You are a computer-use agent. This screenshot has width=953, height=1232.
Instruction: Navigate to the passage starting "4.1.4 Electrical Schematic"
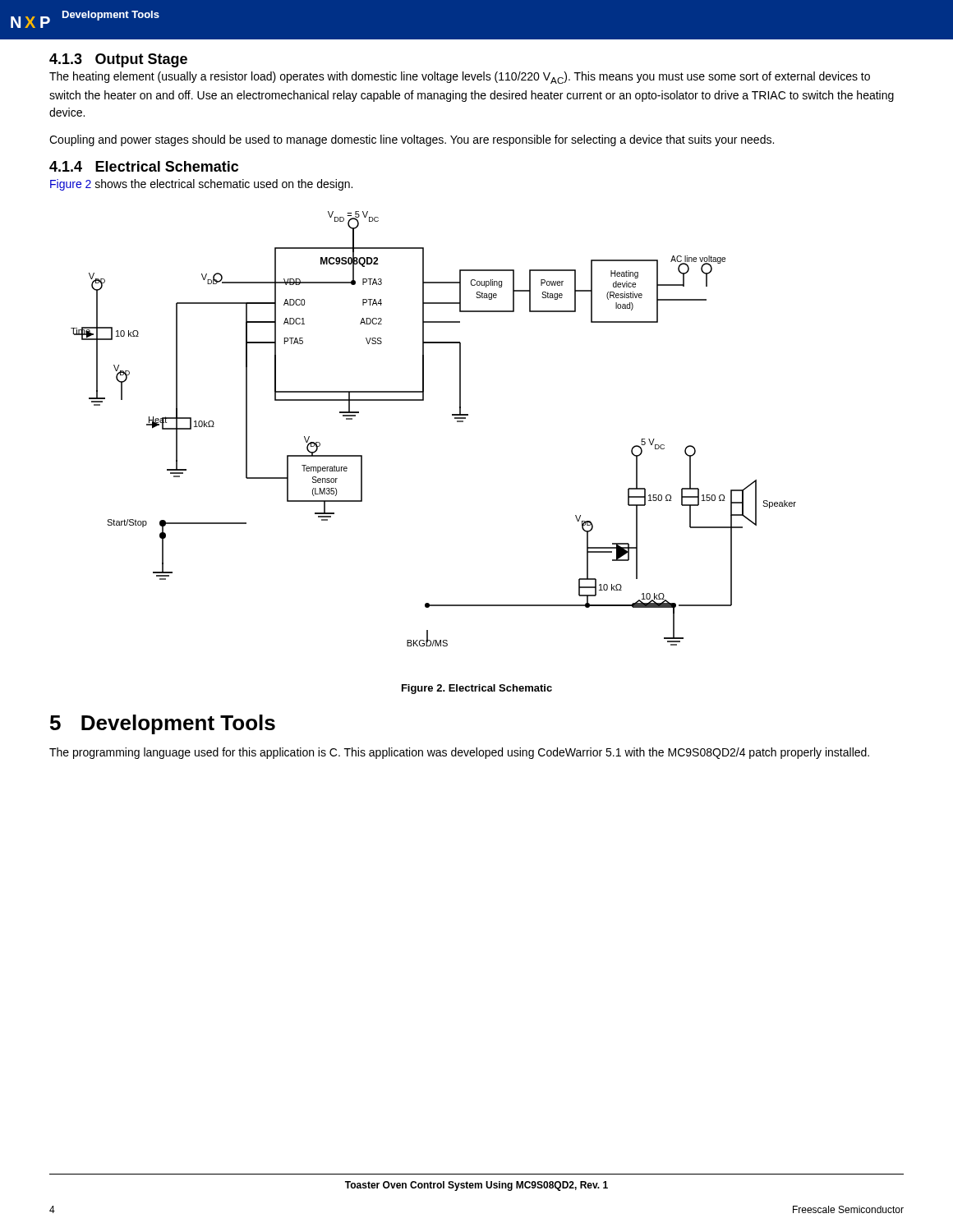(x=144, y=167)
